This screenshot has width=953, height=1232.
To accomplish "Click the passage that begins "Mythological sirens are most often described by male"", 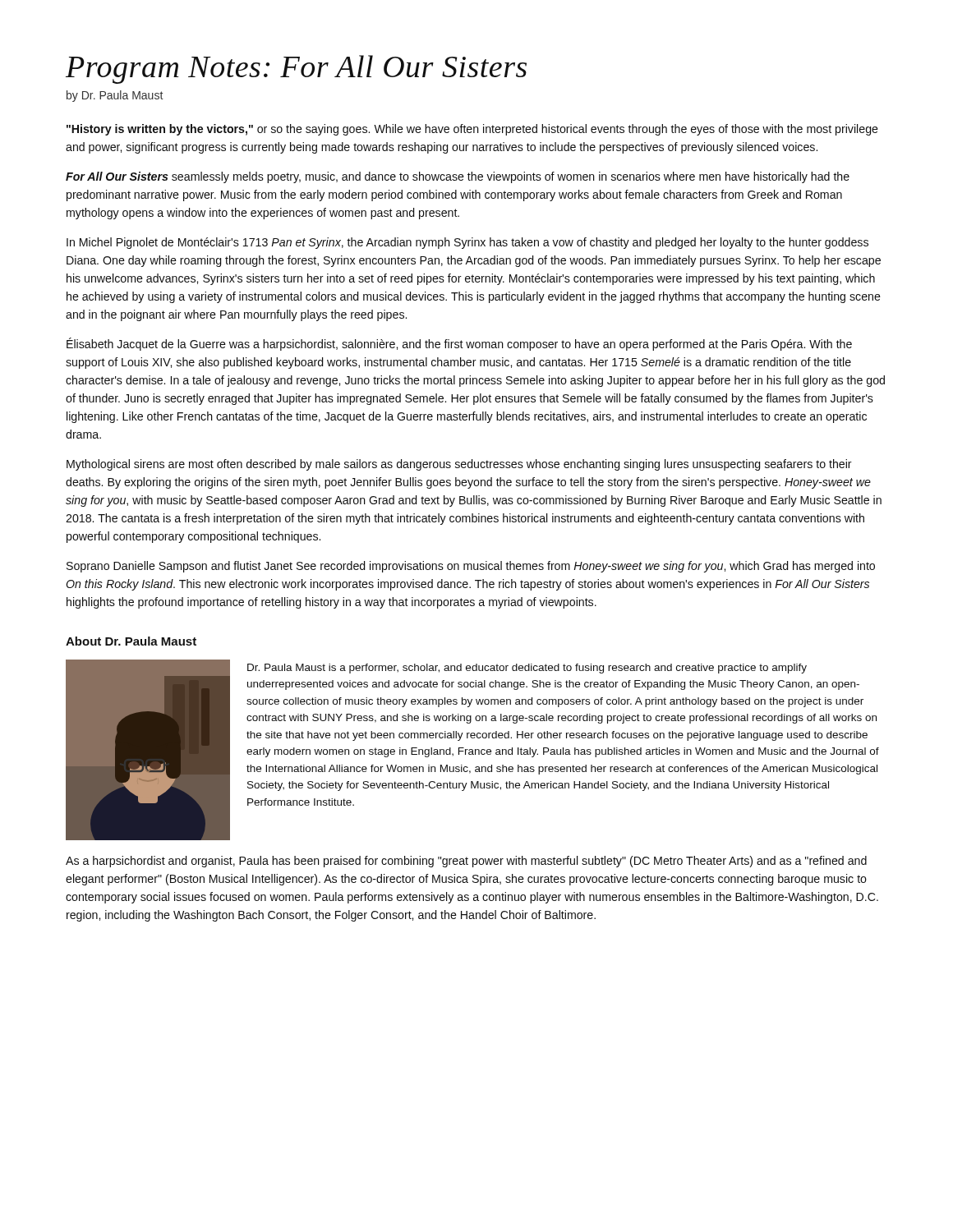I will click(x=474, y=500).
